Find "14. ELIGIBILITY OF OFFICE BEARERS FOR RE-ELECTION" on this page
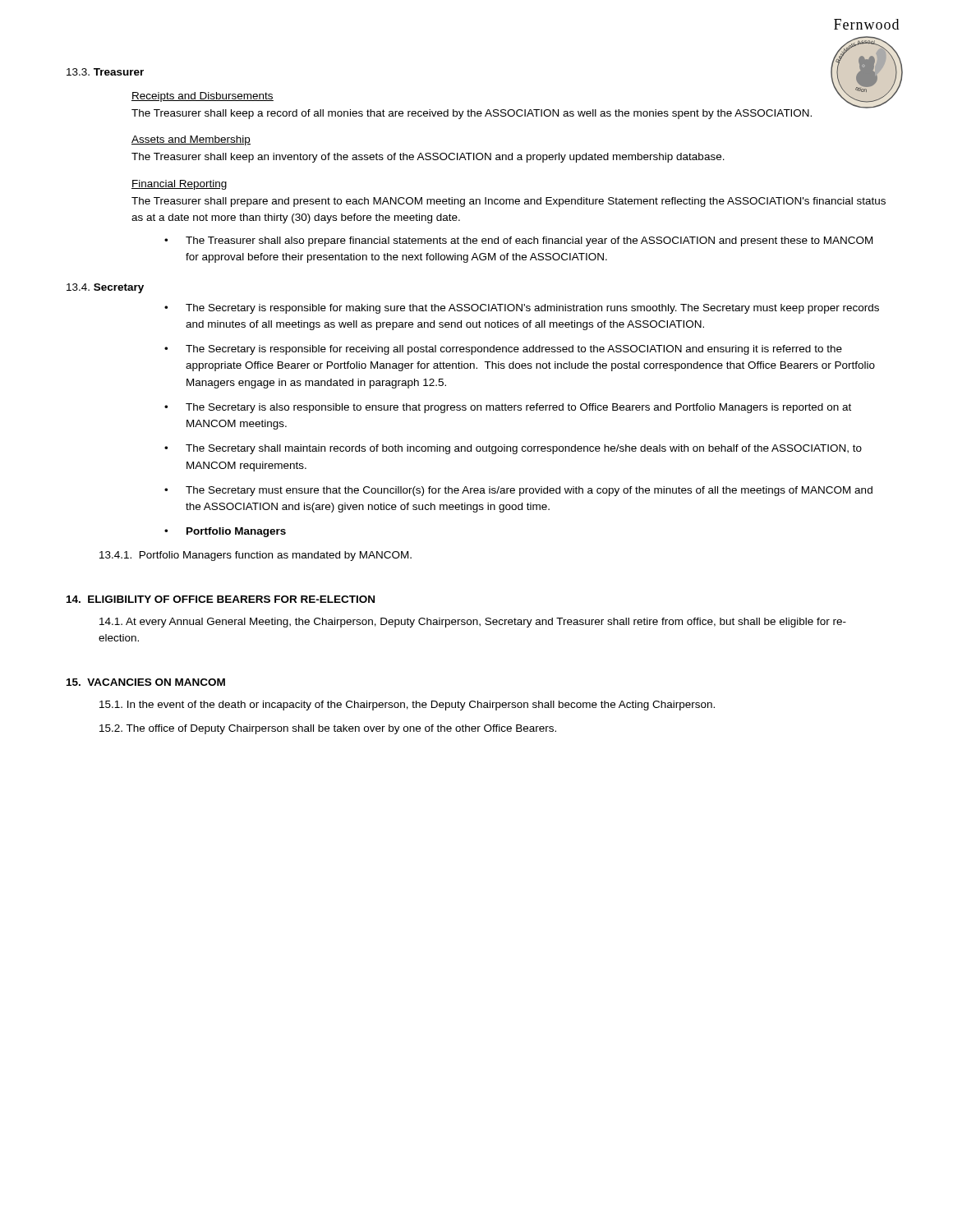The height and width of the screenshot is (1232, 953). 221,599
